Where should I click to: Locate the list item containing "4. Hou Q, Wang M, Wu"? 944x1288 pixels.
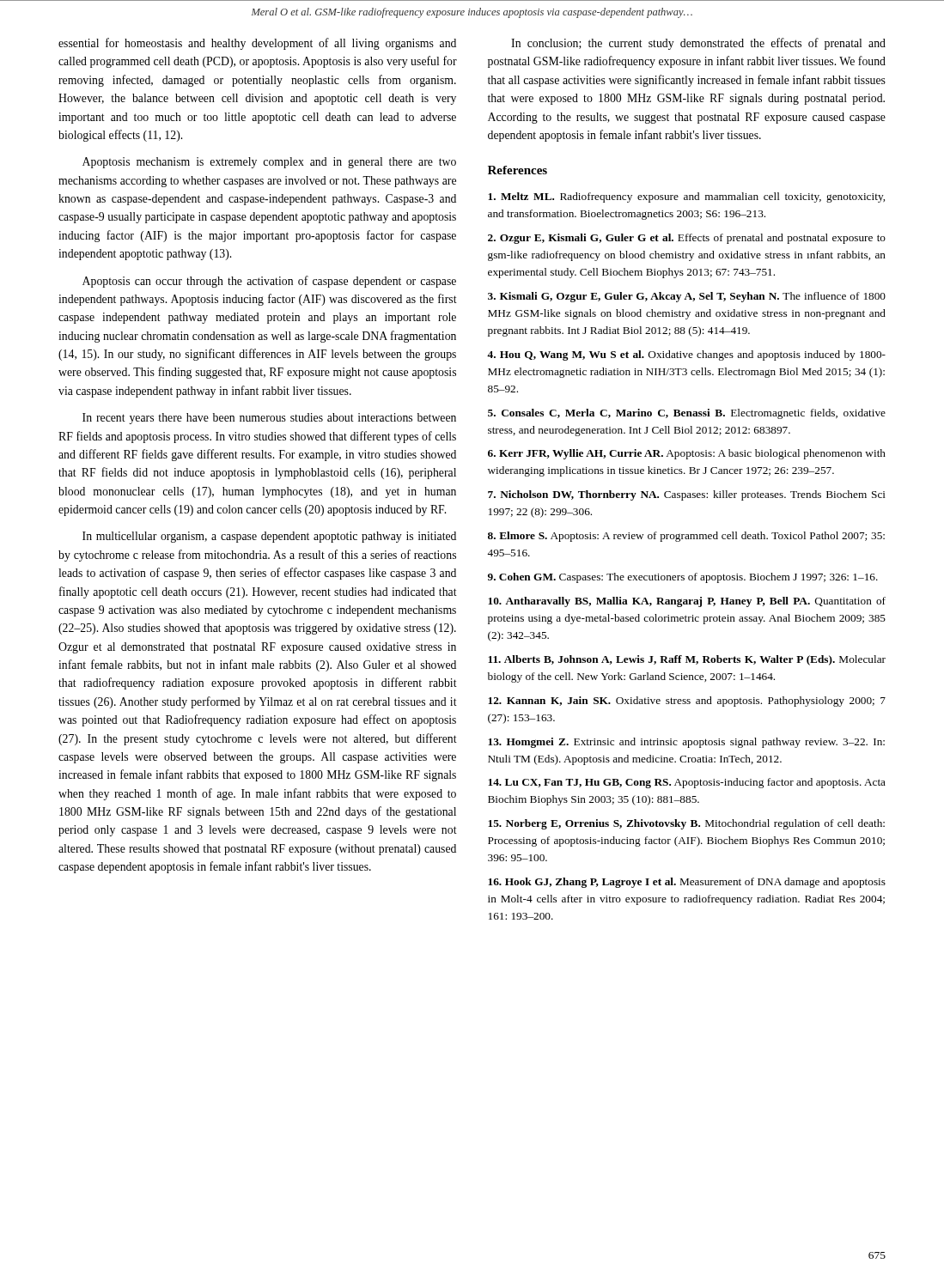tap(687, 371)
